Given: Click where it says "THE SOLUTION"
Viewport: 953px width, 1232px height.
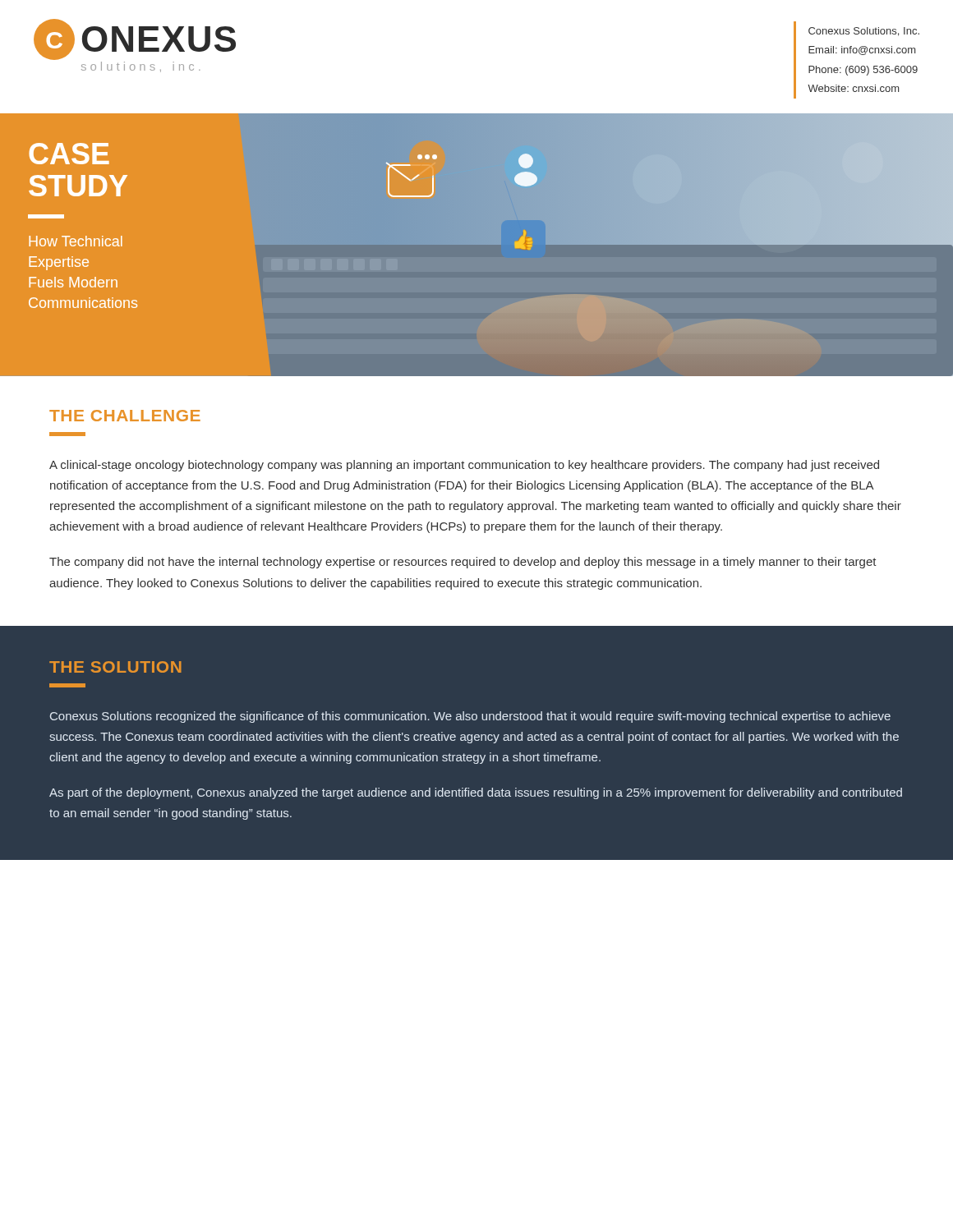Looking at the screenshot, I should (x=116, y=666).
